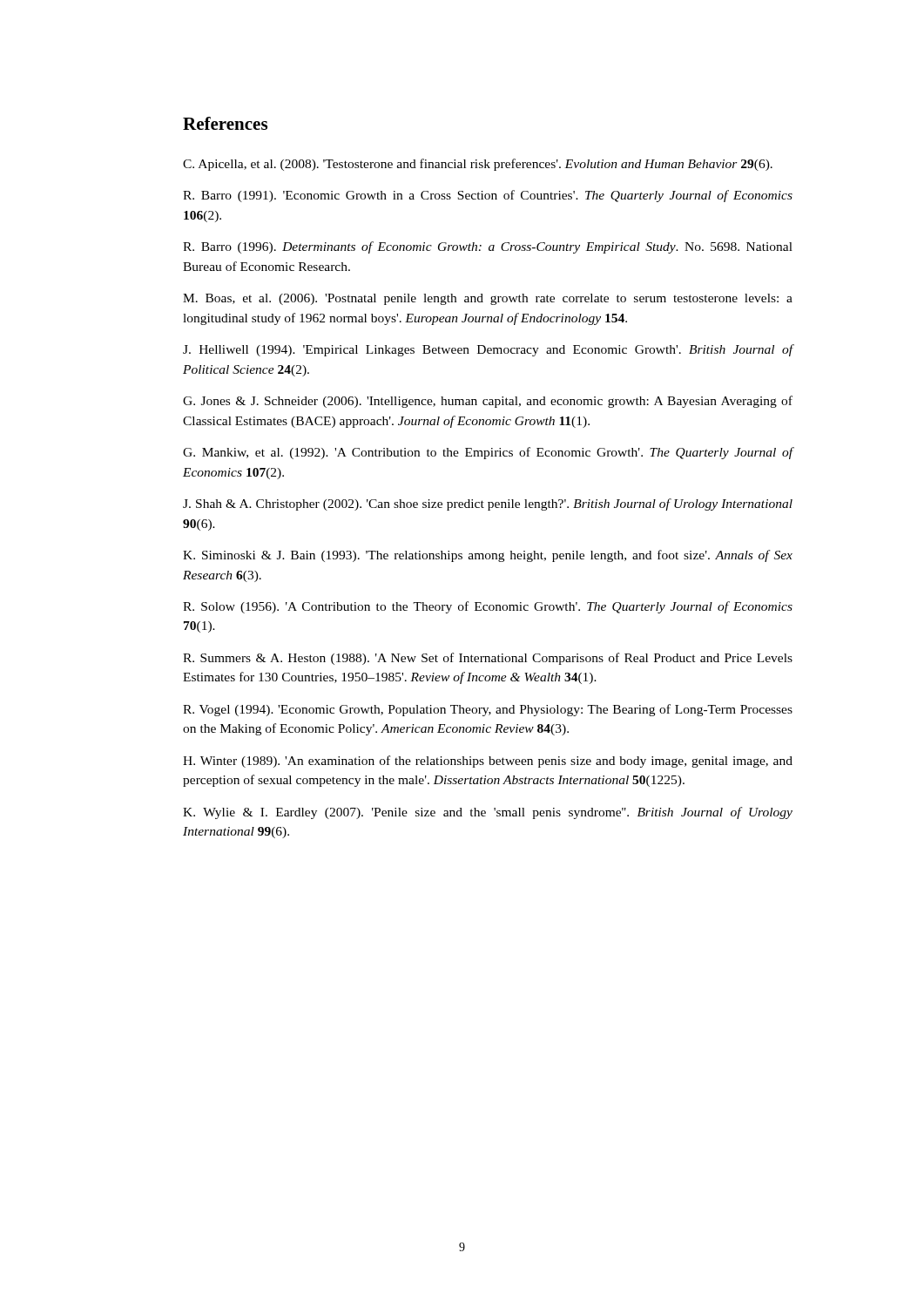The height and width of the screenshot is (1307, 924).
Task: Find the list item with the text "G. Mankiw, et al. (1992). 'A"
Action: [x=488, y=462]
